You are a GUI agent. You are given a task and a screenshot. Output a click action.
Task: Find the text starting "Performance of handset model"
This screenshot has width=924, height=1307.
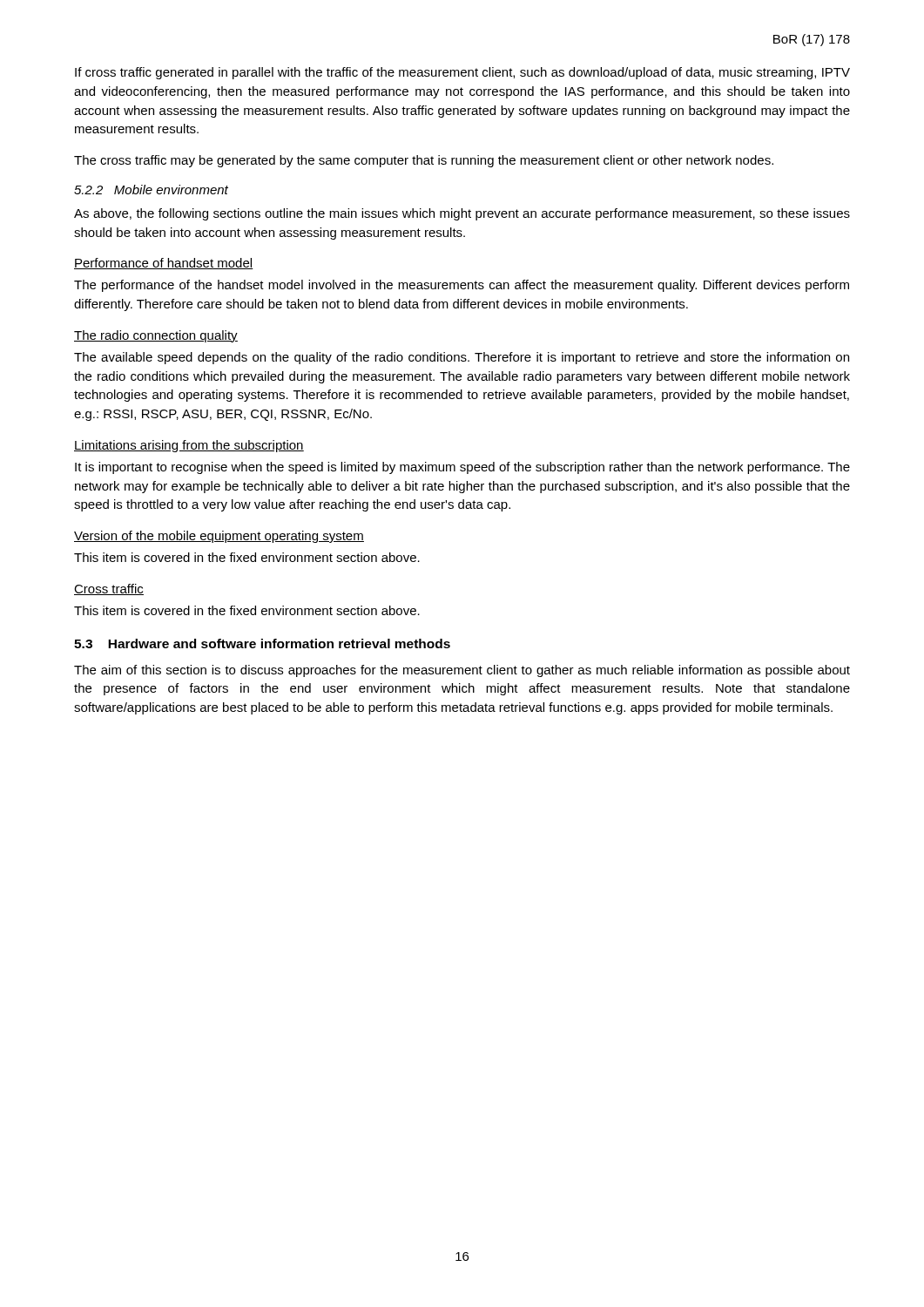point(163,263)
